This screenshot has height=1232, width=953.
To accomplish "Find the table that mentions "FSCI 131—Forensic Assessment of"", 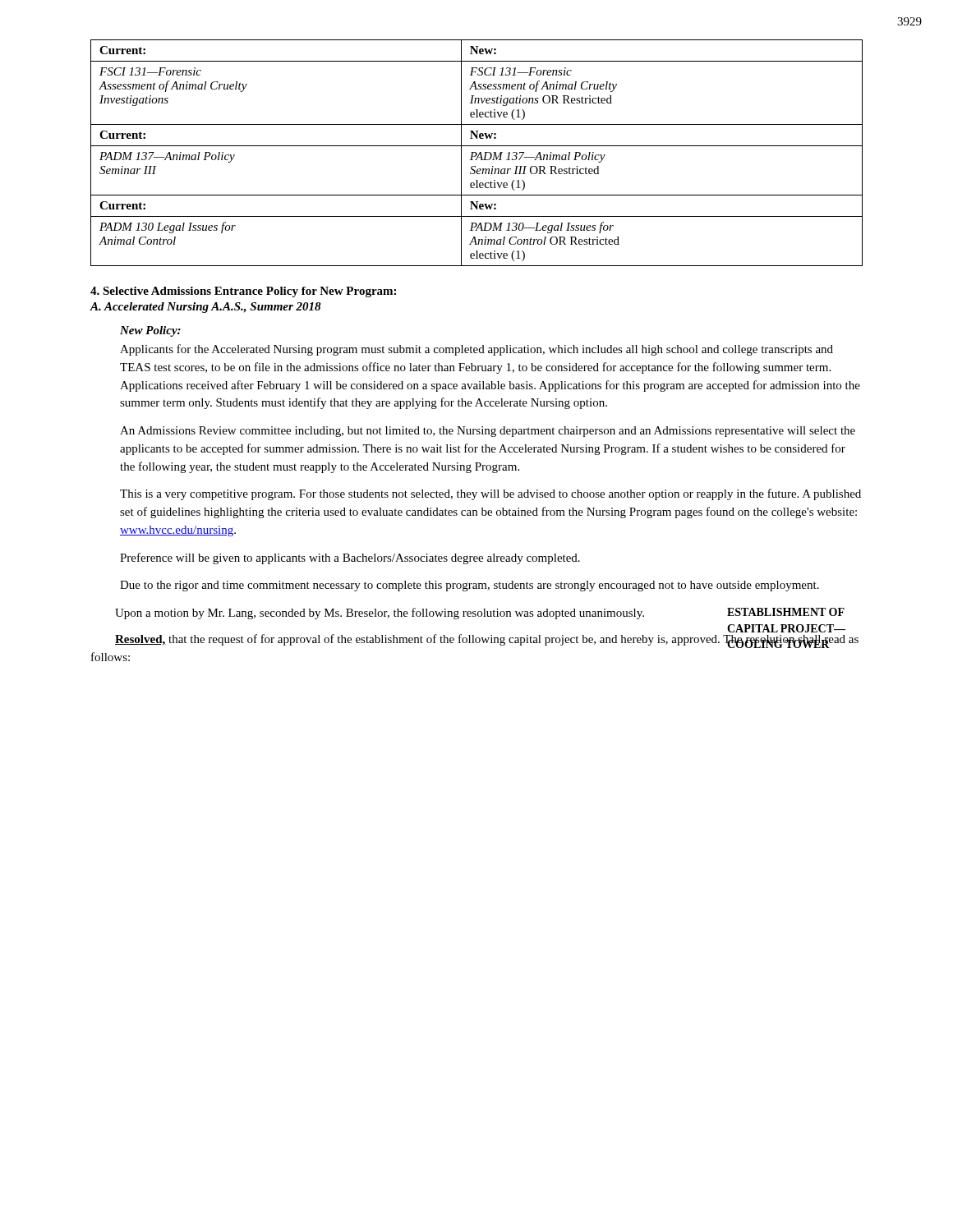I will coord(476,153).
